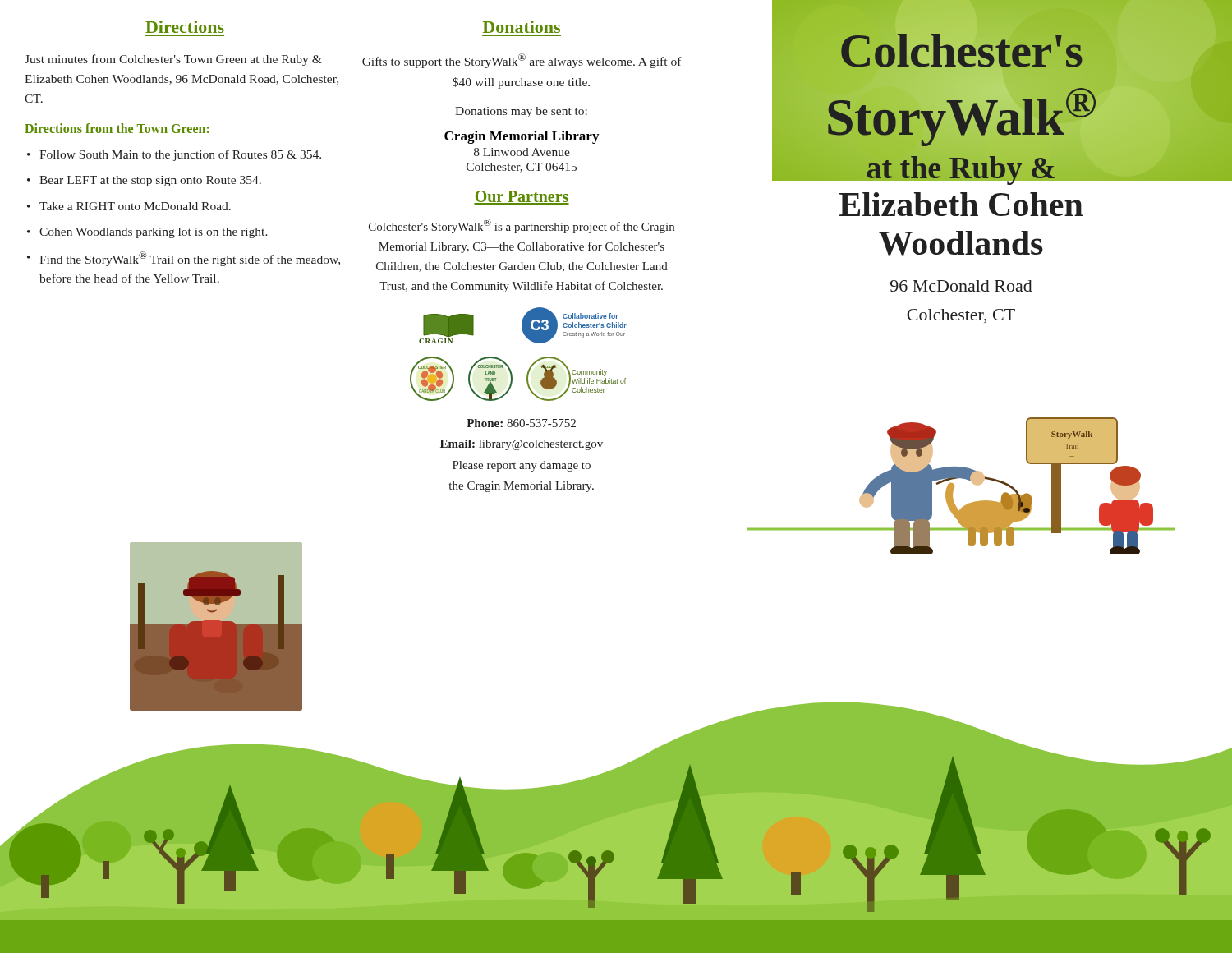Locate the section header that opens with "Directions from the Town"

click(x=117, y=129)
